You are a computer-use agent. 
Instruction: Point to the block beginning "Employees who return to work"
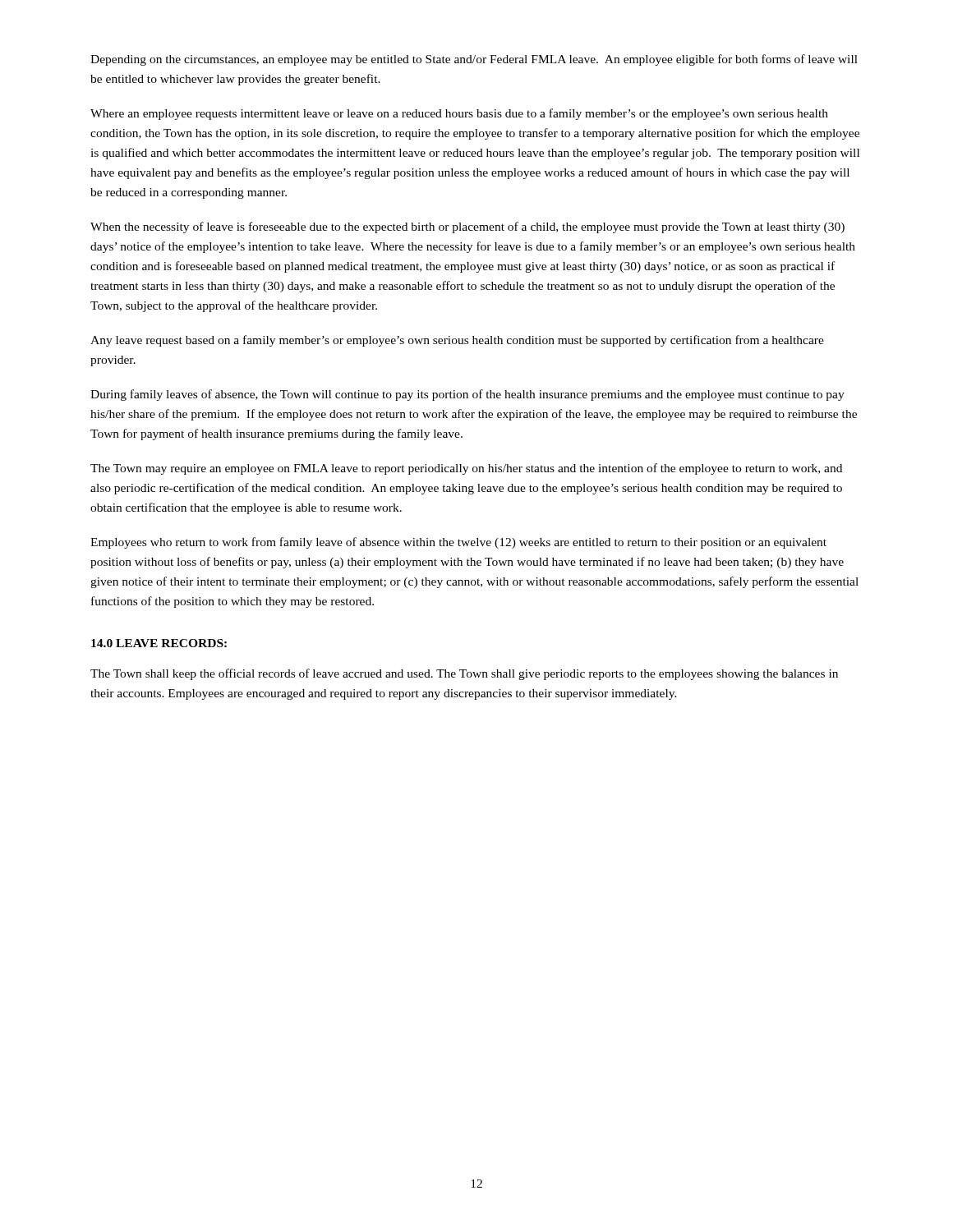[x=475, y=572]
